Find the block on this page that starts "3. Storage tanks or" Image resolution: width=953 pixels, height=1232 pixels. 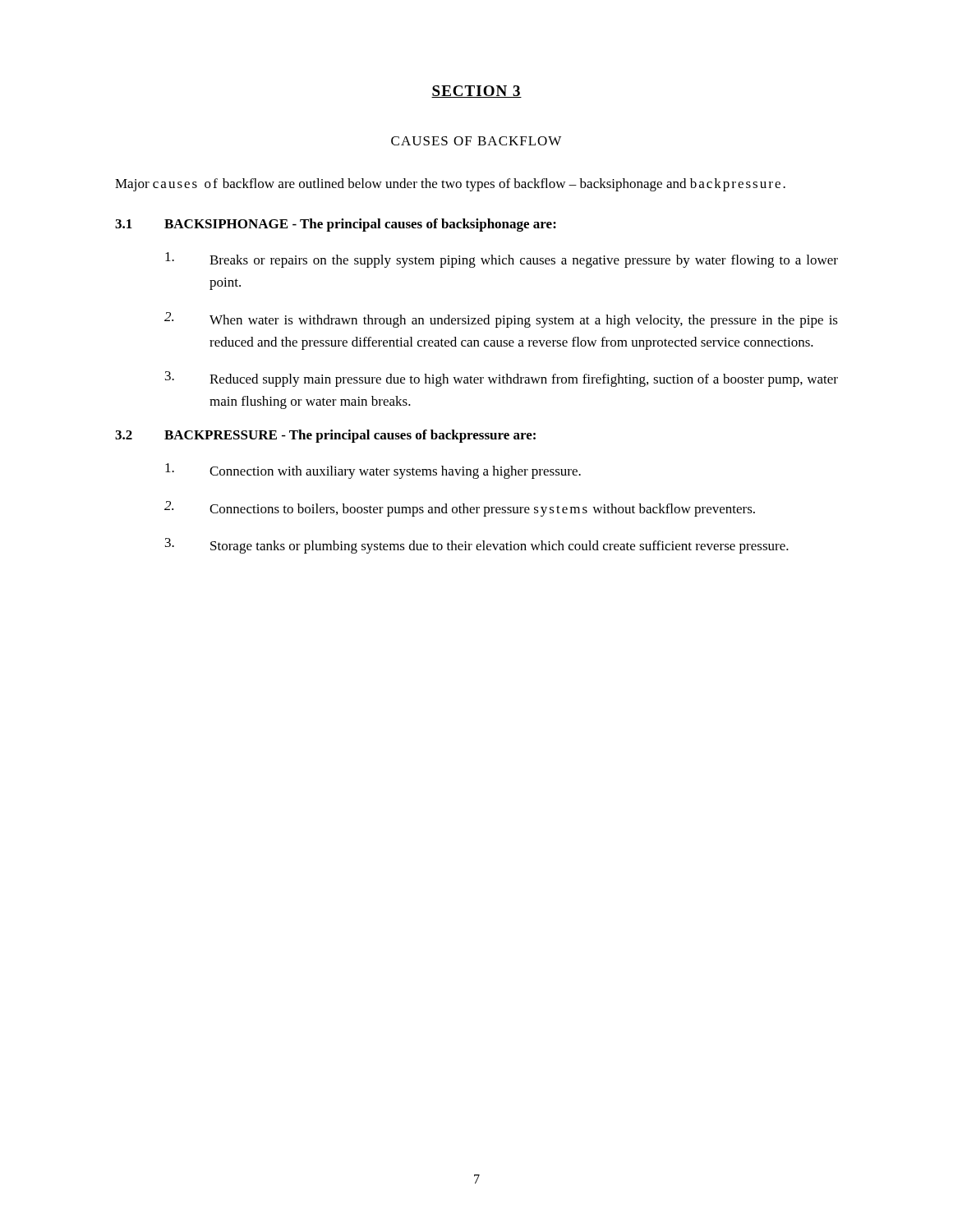(x=501, y=546)
